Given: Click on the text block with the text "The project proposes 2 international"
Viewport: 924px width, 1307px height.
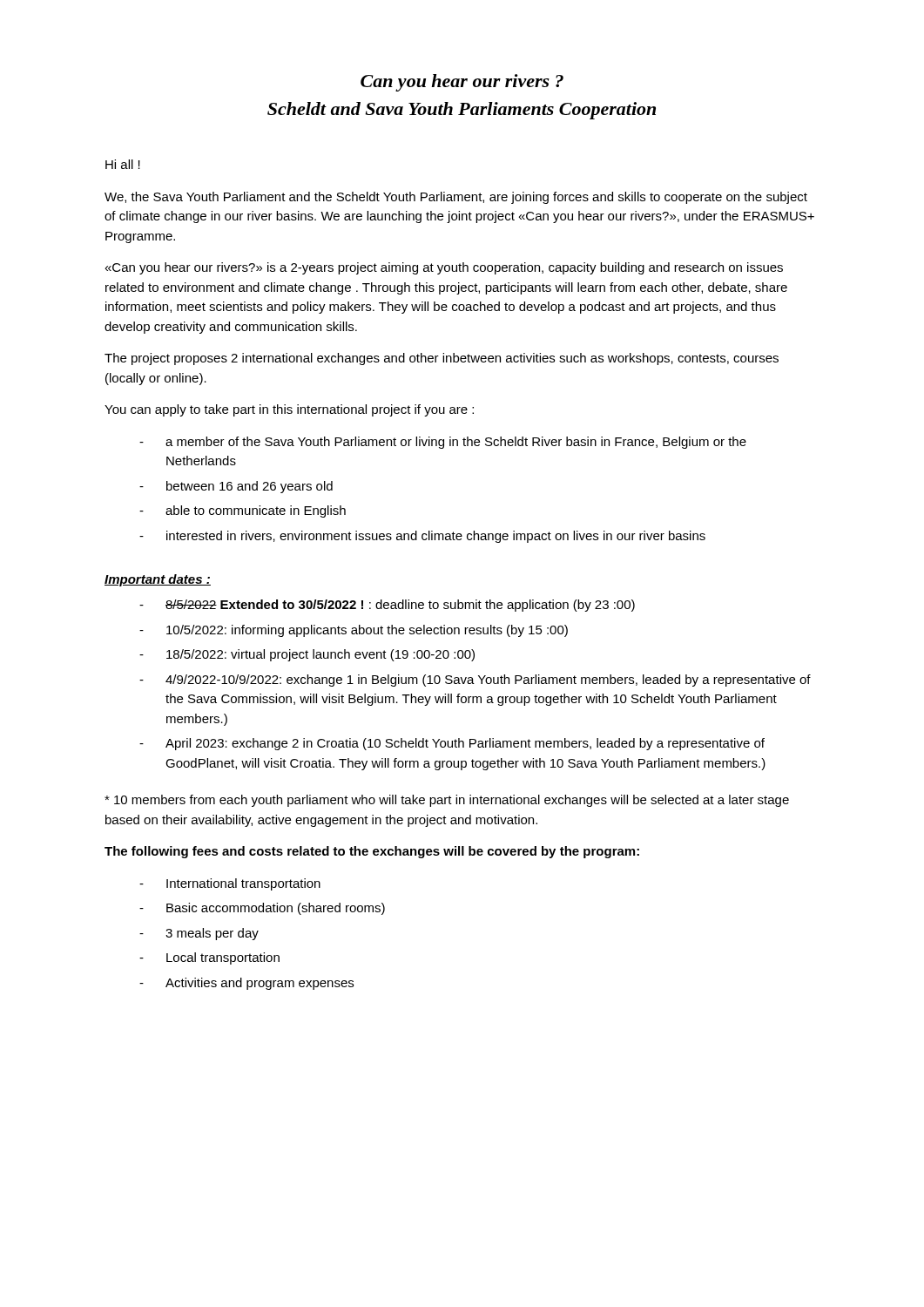Looking at the screenshot, I should tap(442, 367).
